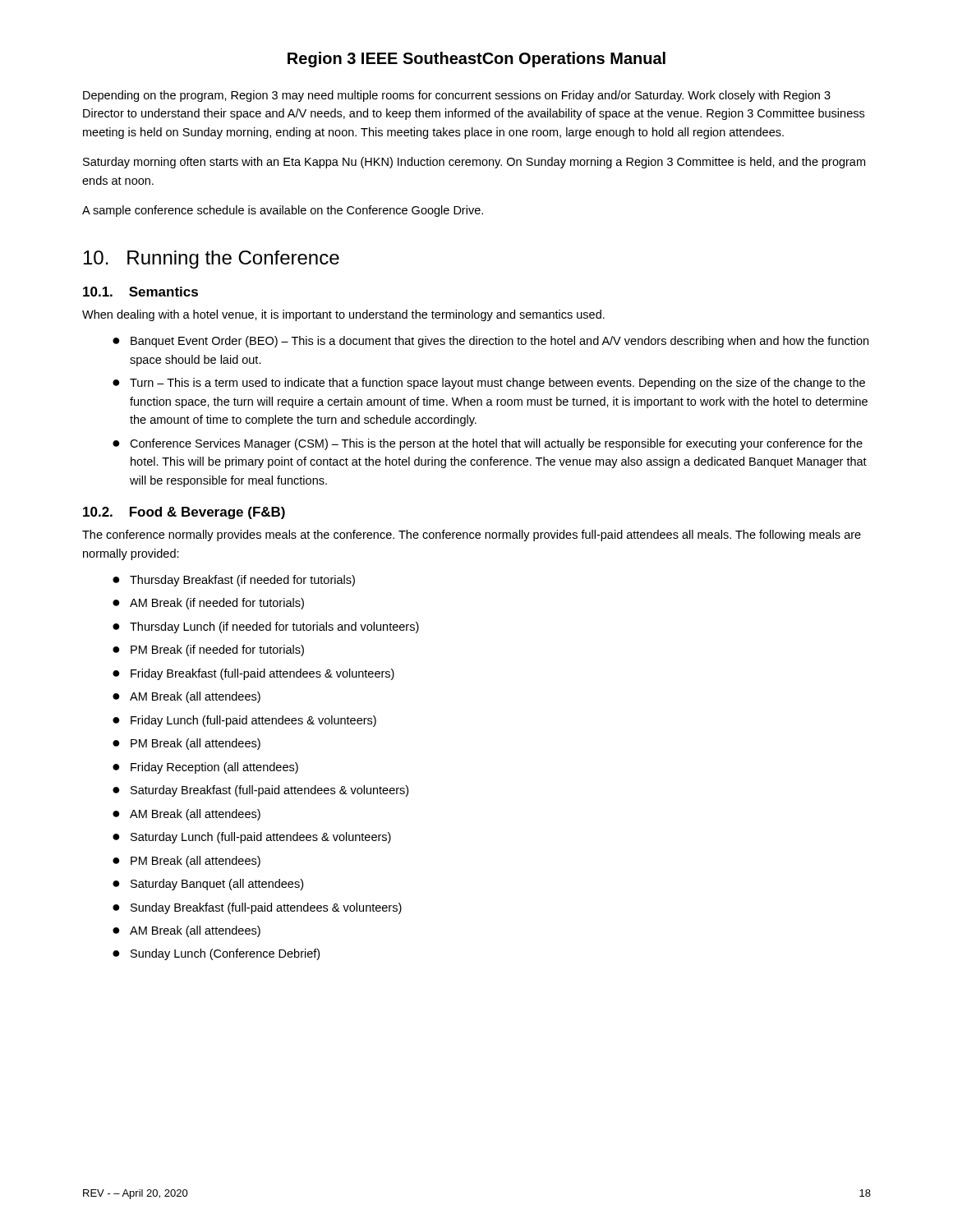Click the passage that begins "●Saturday Breakfast (full-paid"
This screenshot has height=1232, width=953.
260,791
